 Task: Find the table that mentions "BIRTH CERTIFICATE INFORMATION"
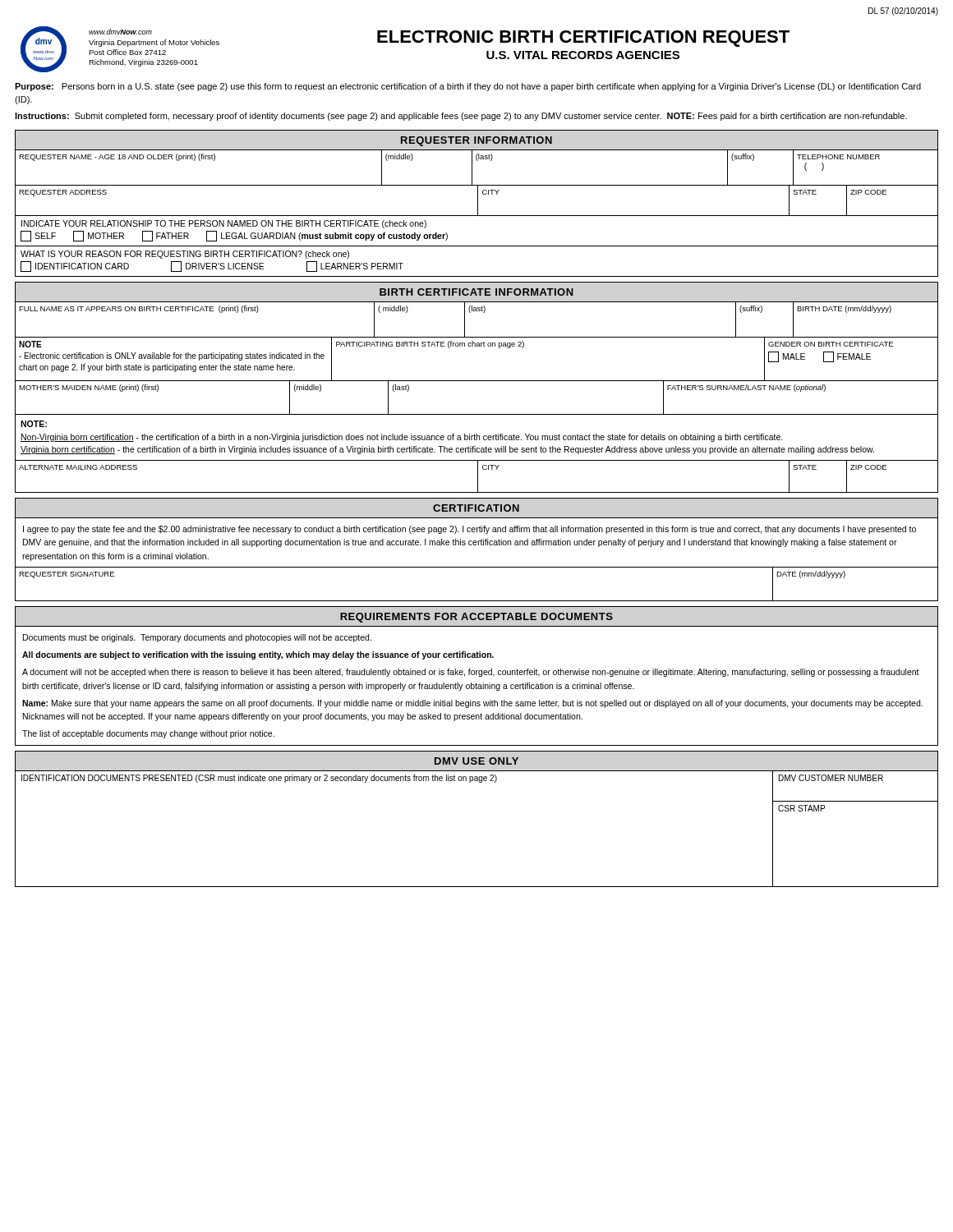pyautogui.click(x=476, y=387)
